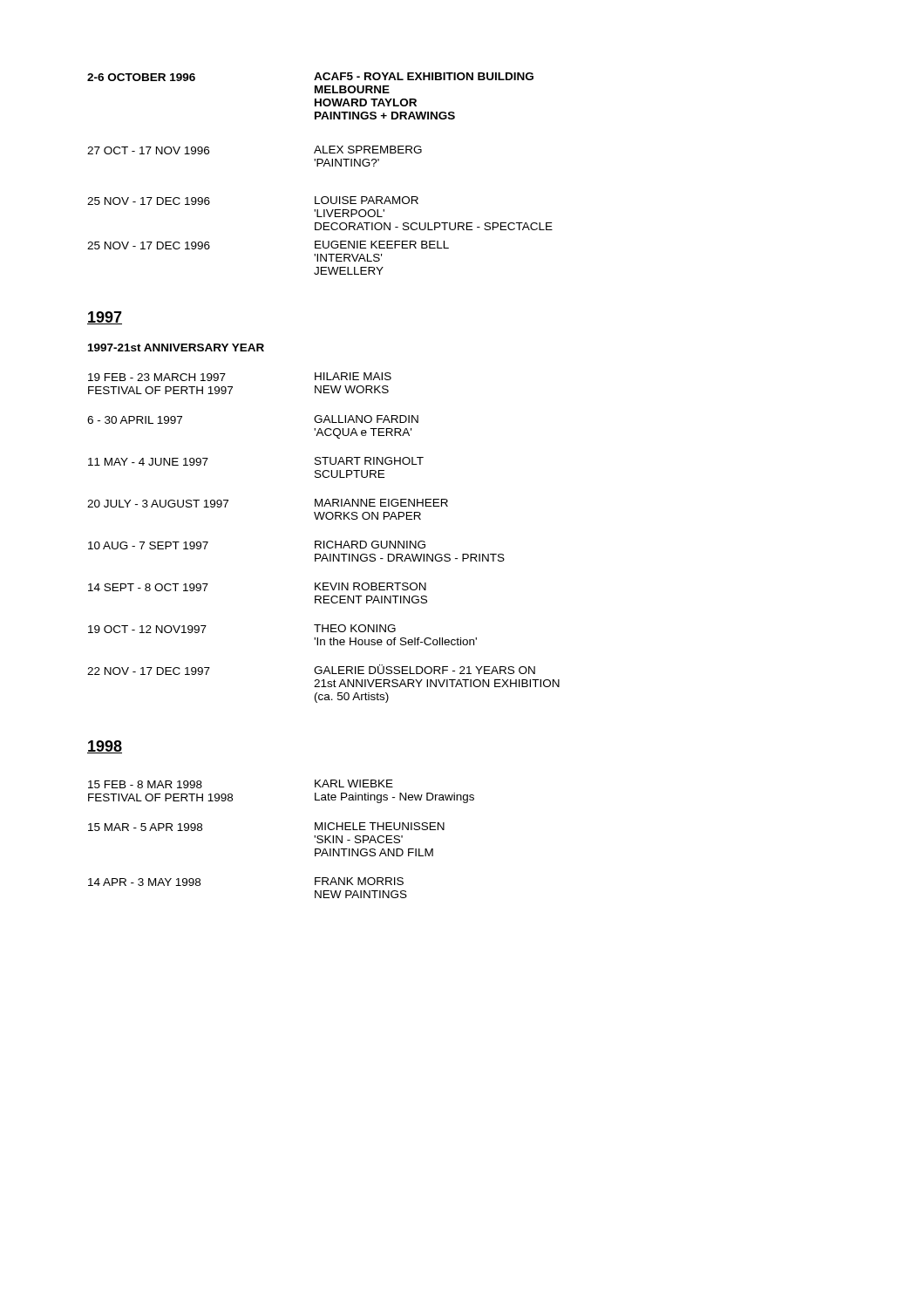
Task: Click on the list item containing "19 OCT - 12"
Action: coord(462,635)
